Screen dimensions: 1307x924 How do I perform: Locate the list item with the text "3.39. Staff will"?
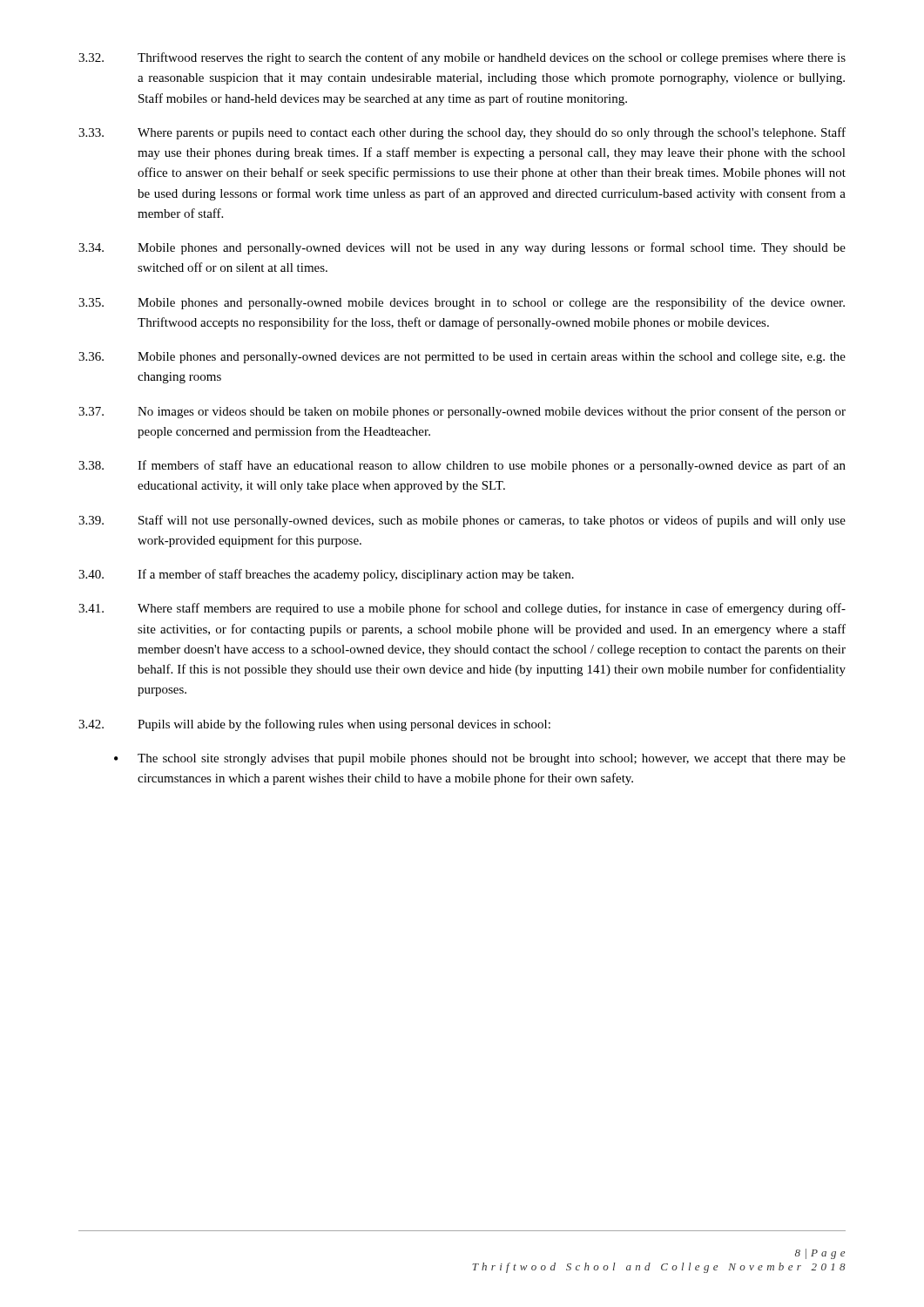point(462,530)
